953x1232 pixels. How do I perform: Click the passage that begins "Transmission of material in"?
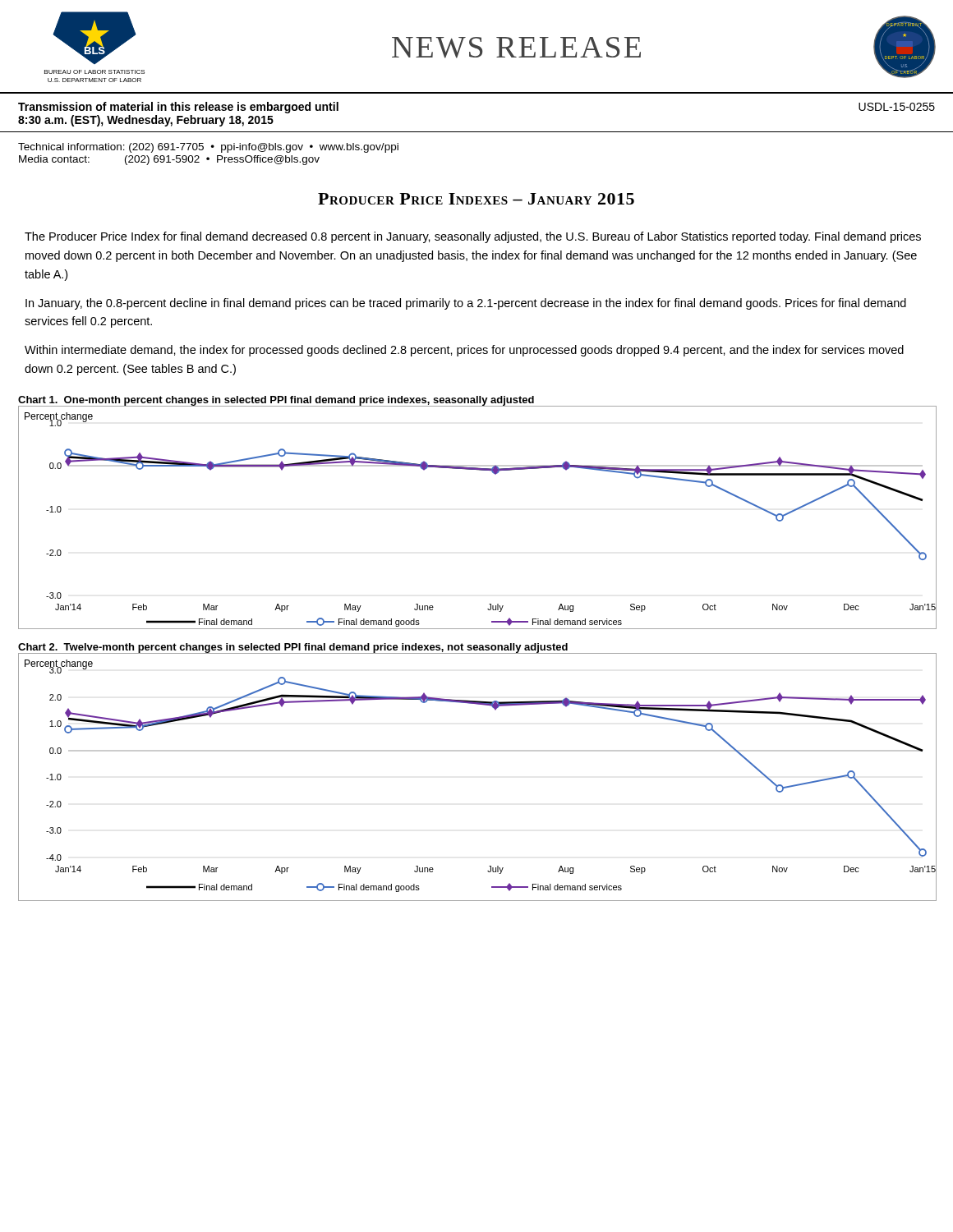point(179,113)
